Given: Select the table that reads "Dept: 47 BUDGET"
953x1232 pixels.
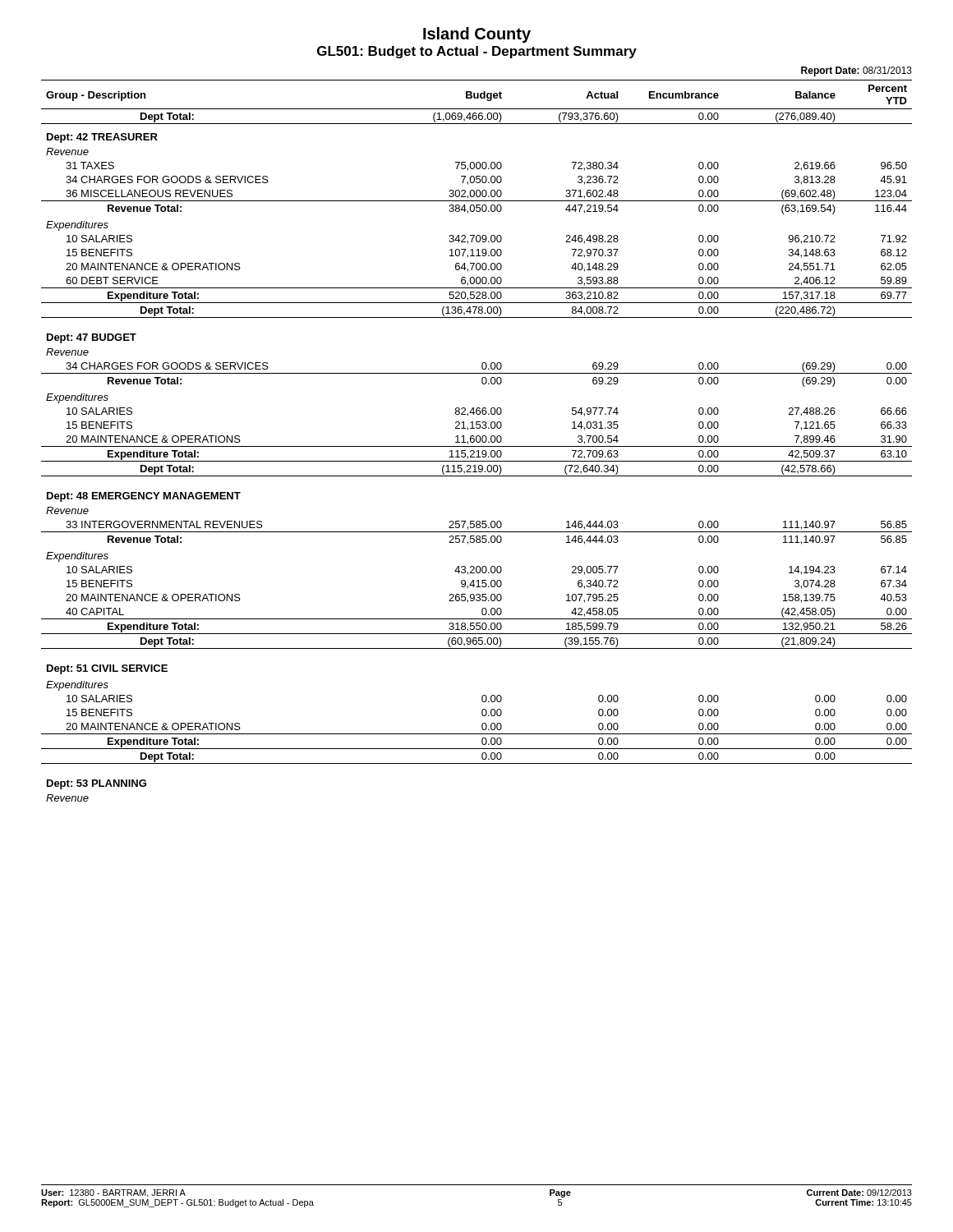Looking at the screenshot, I should [x=476, y=442].
